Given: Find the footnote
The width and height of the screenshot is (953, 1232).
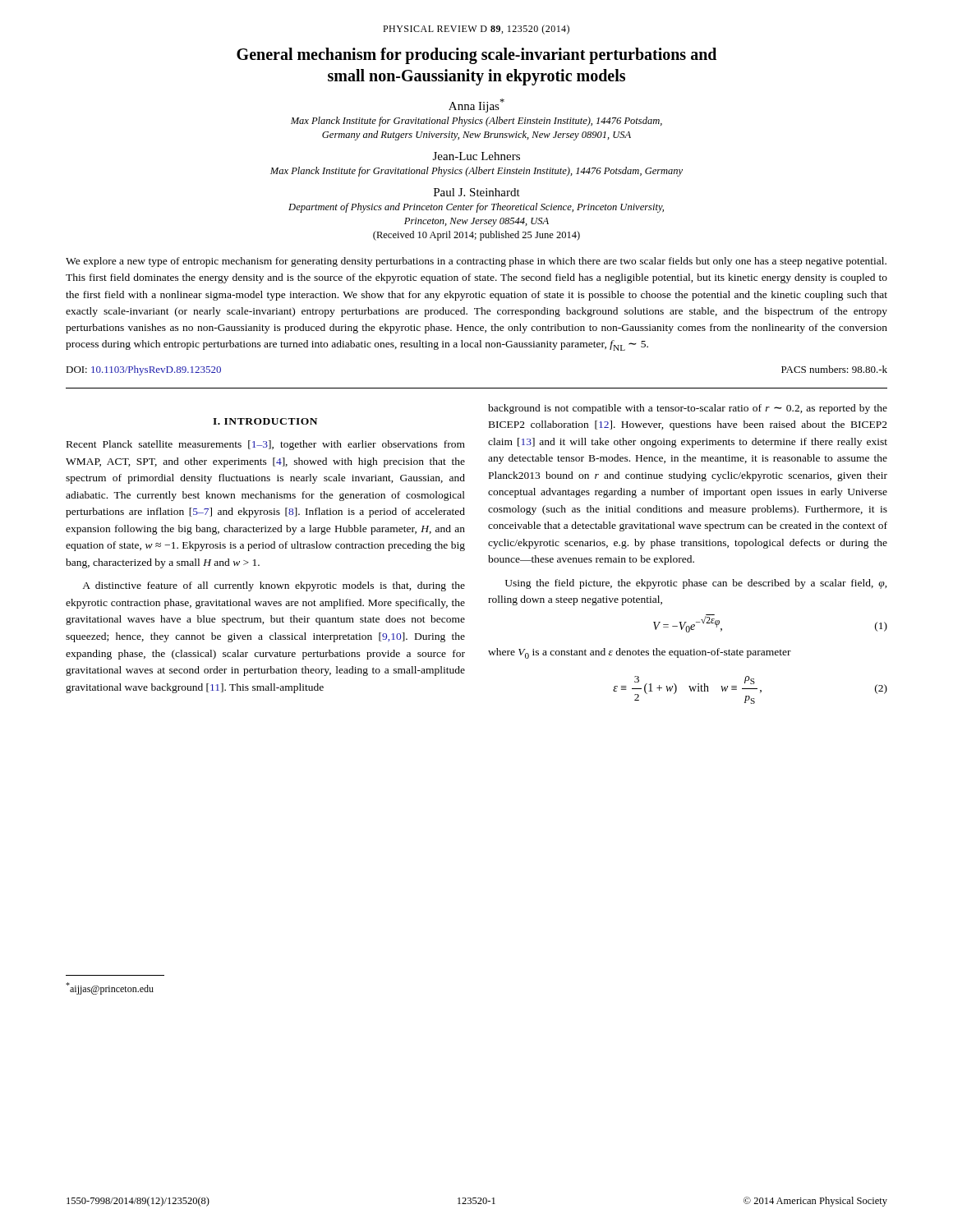Looking at the screenshot, I should click(110, 988).
